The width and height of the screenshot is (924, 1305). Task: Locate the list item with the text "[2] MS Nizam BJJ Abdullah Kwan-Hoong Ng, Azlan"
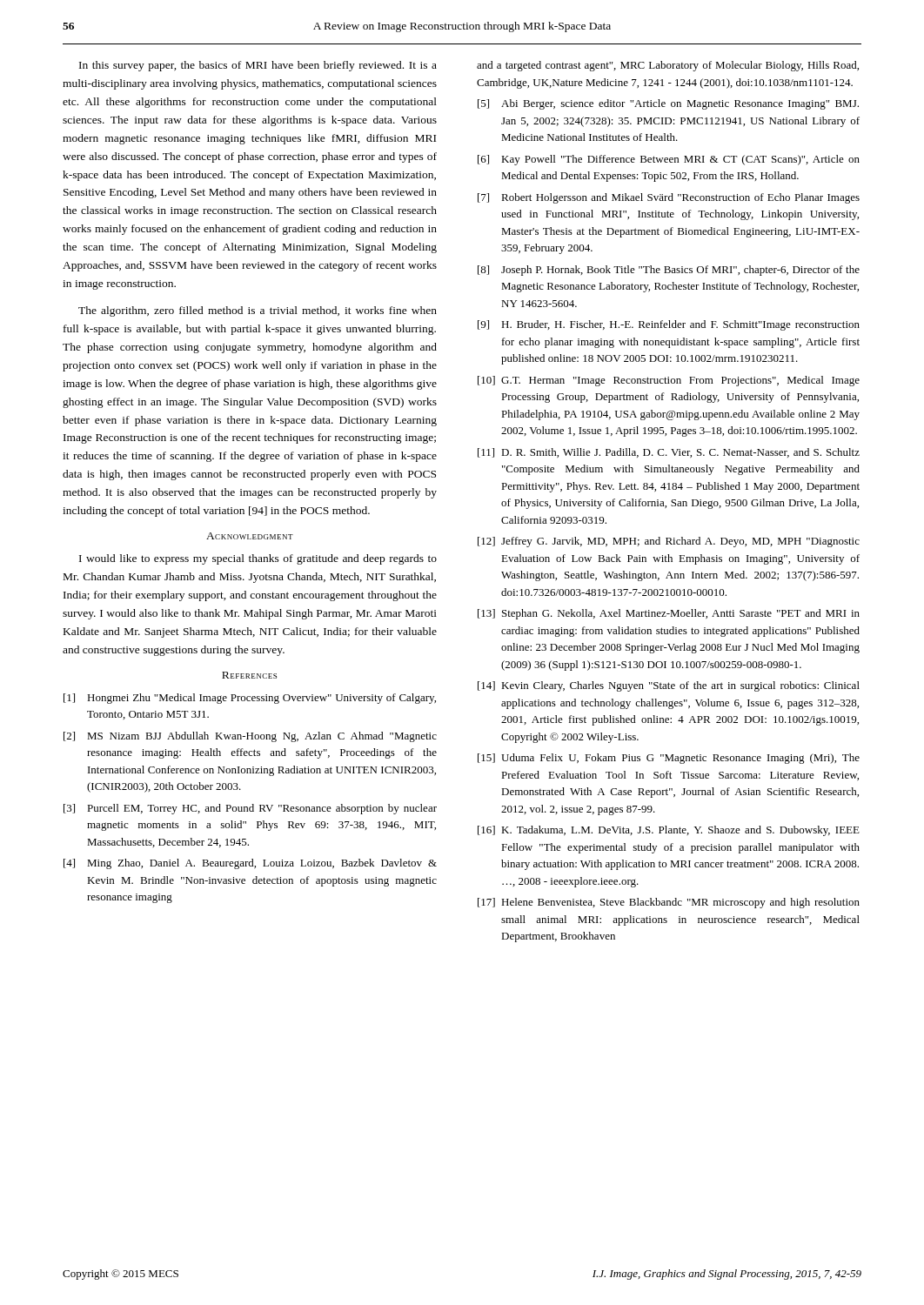(x=250, y=761)
